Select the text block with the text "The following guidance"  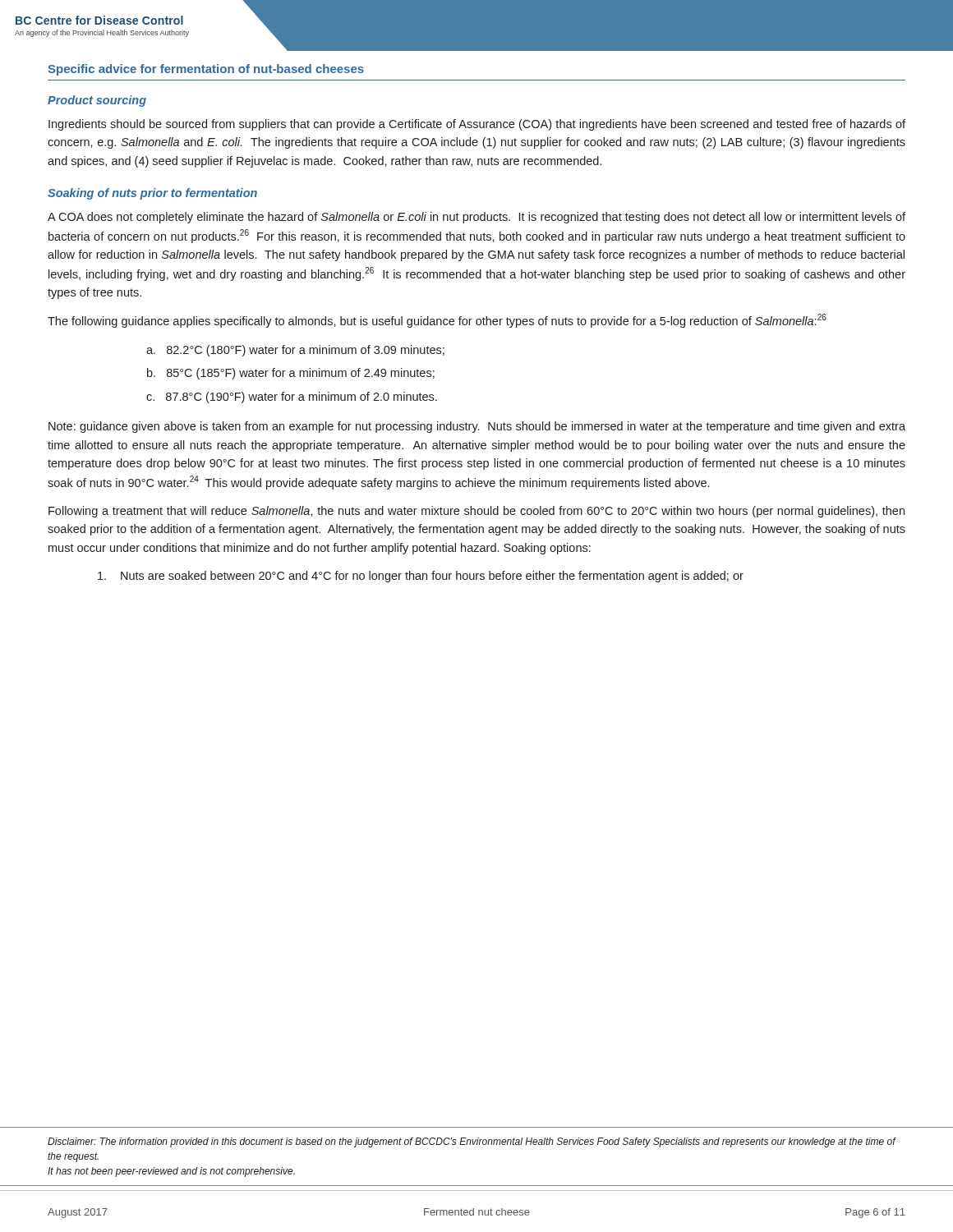tap(437, 321)
